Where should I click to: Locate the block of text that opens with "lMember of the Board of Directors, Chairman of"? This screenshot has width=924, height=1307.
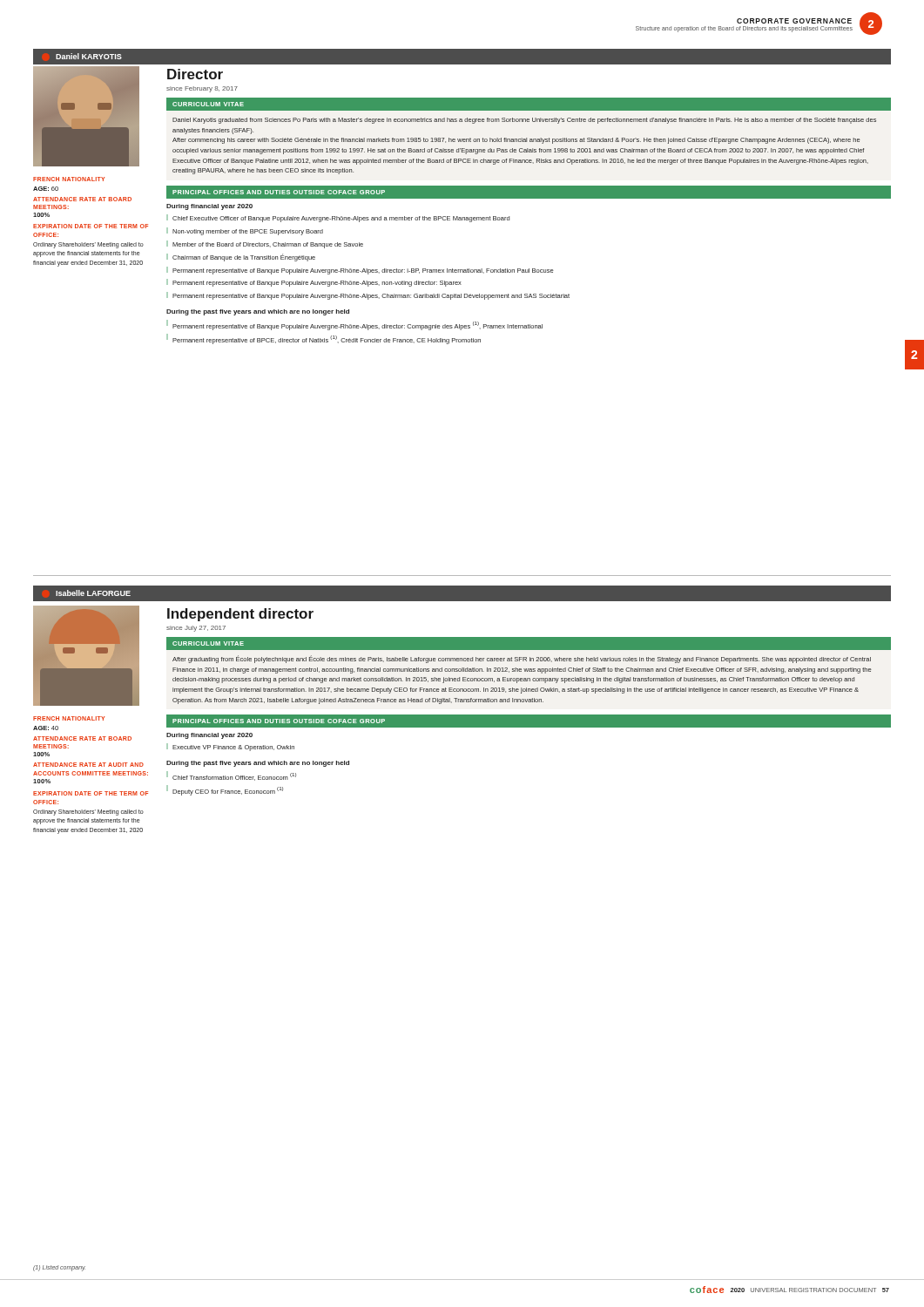[x=265, y=245]
